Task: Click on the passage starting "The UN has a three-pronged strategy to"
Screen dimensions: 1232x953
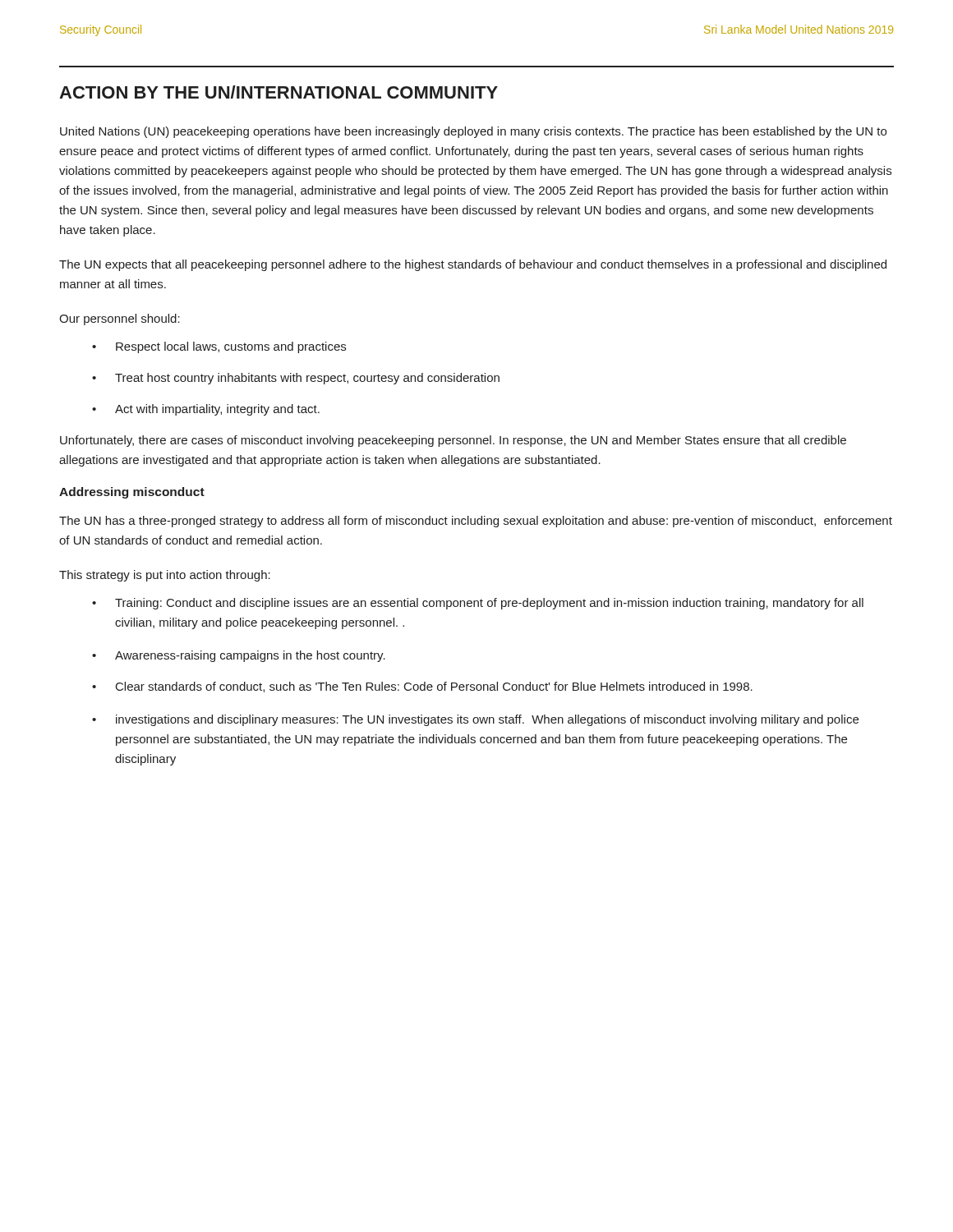Action: coord(476,530)
